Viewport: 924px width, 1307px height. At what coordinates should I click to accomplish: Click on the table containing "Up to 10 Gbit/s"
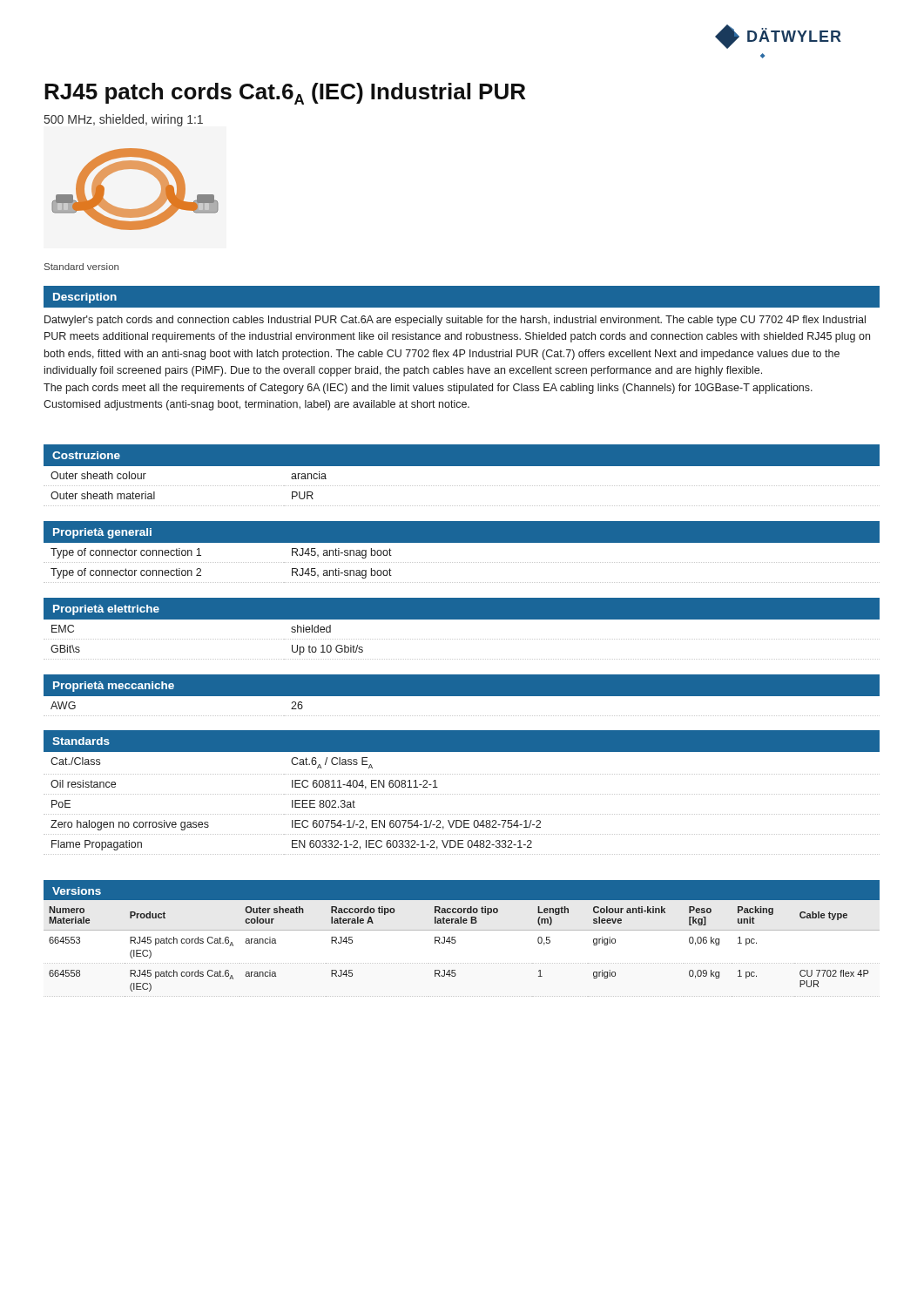462,640
